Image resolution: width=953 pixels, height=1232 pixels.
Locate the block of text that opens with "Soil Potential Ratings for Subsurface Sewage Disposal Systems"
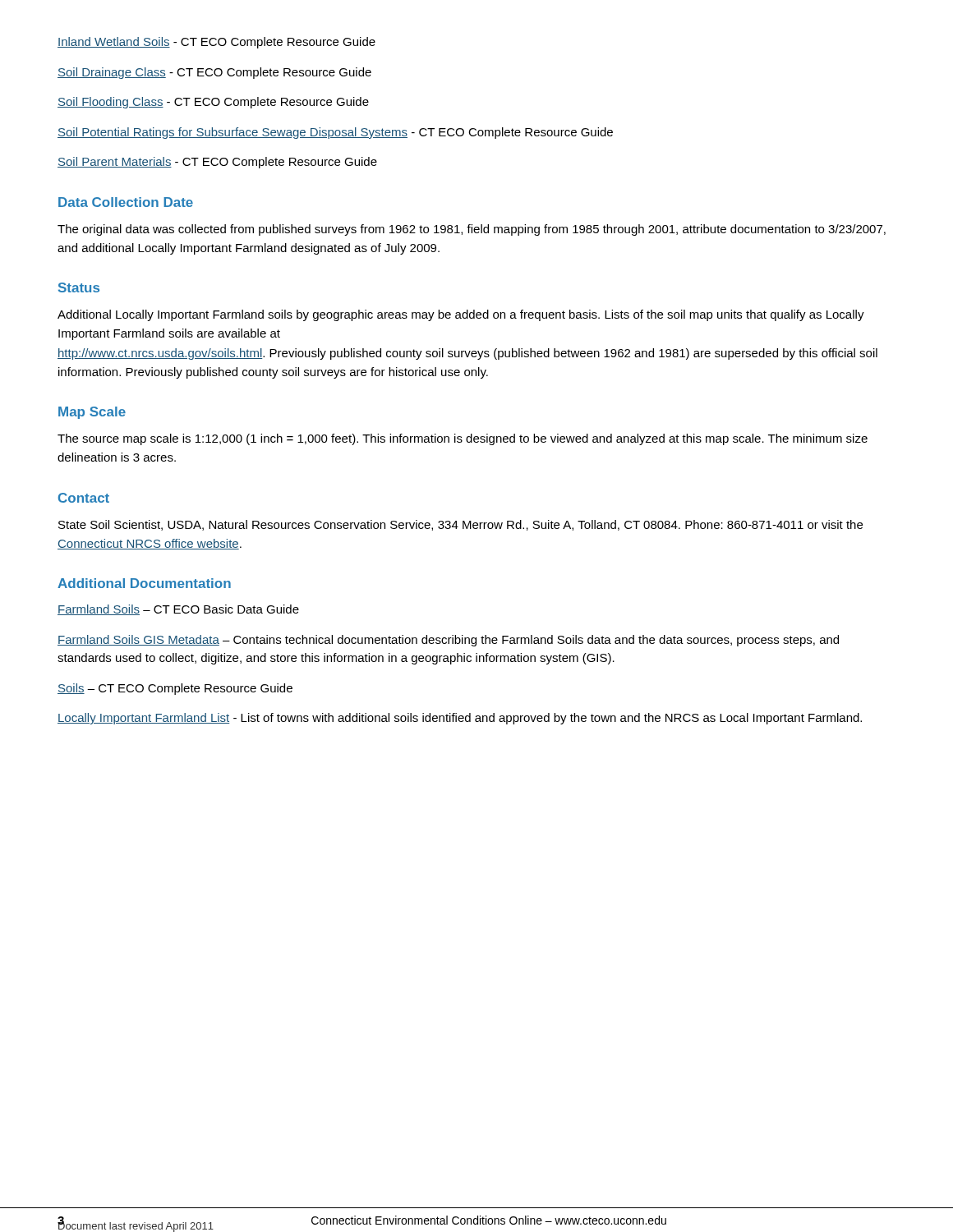pyautogui.click(x=335, y=131)
